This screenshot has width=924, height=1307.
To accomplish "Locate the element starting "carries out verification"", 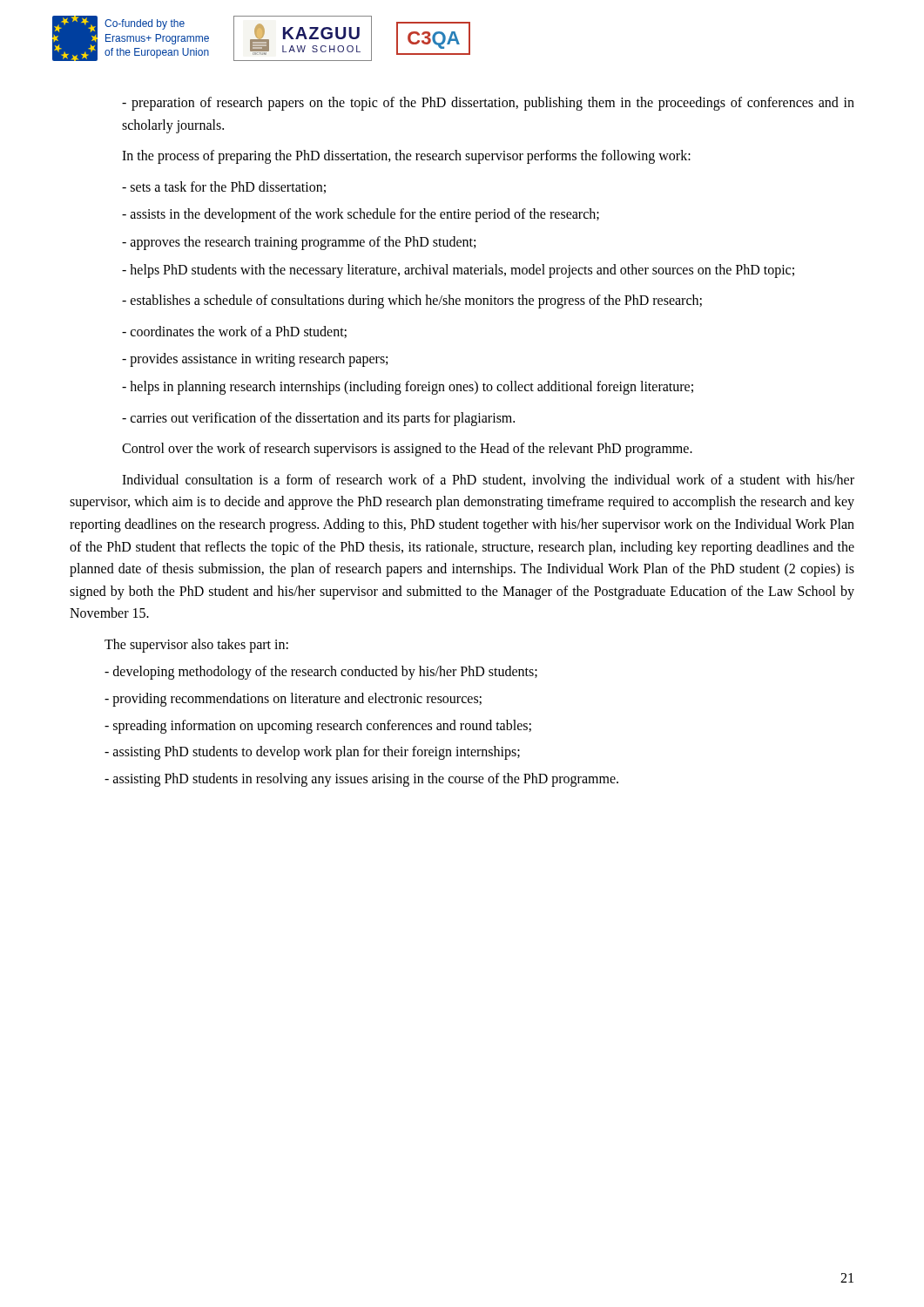I will (x=319, y=417).
